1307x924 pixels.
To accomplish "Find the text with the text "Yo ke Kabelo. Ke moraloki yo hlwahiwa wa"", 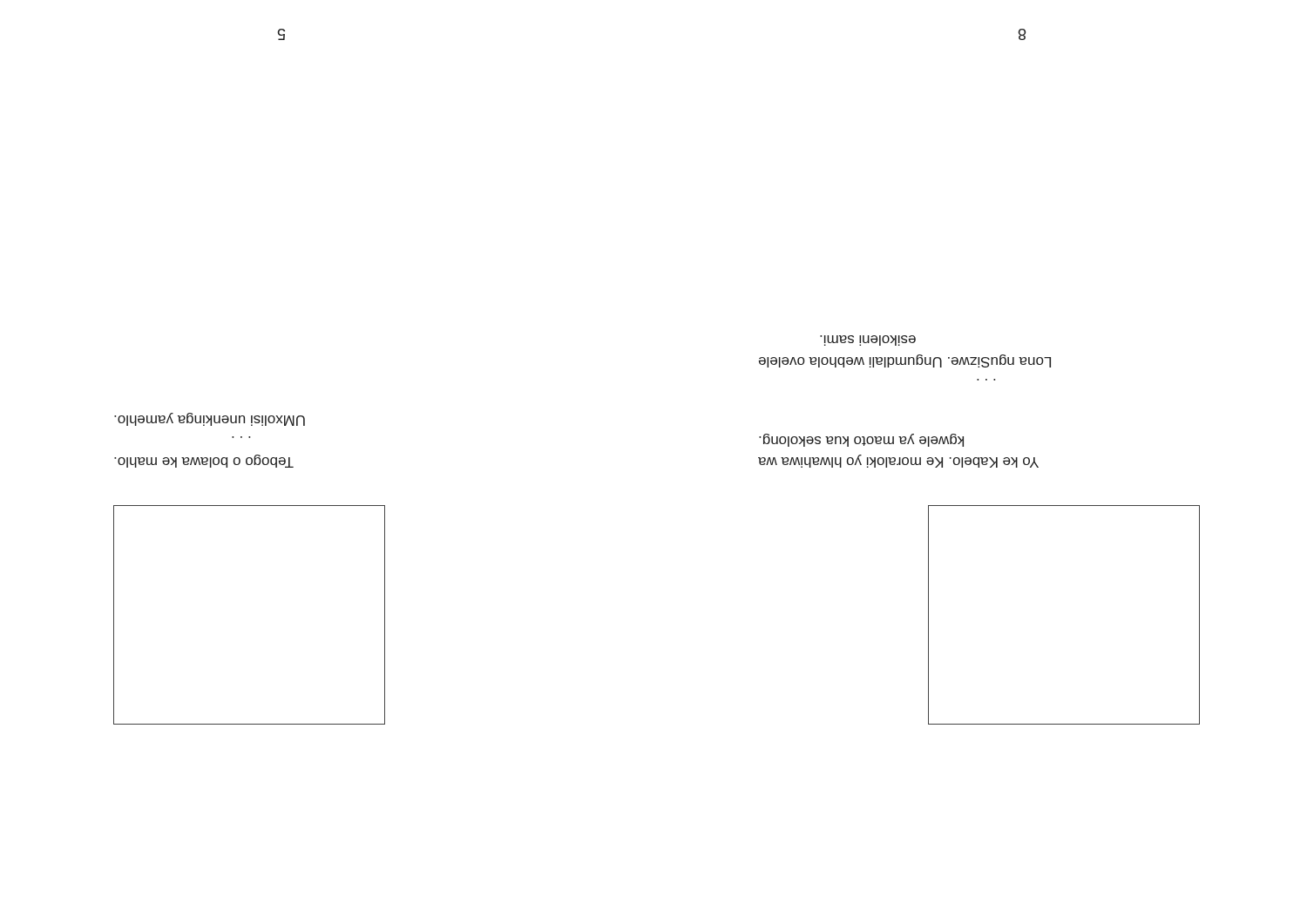I will (899, 462).
